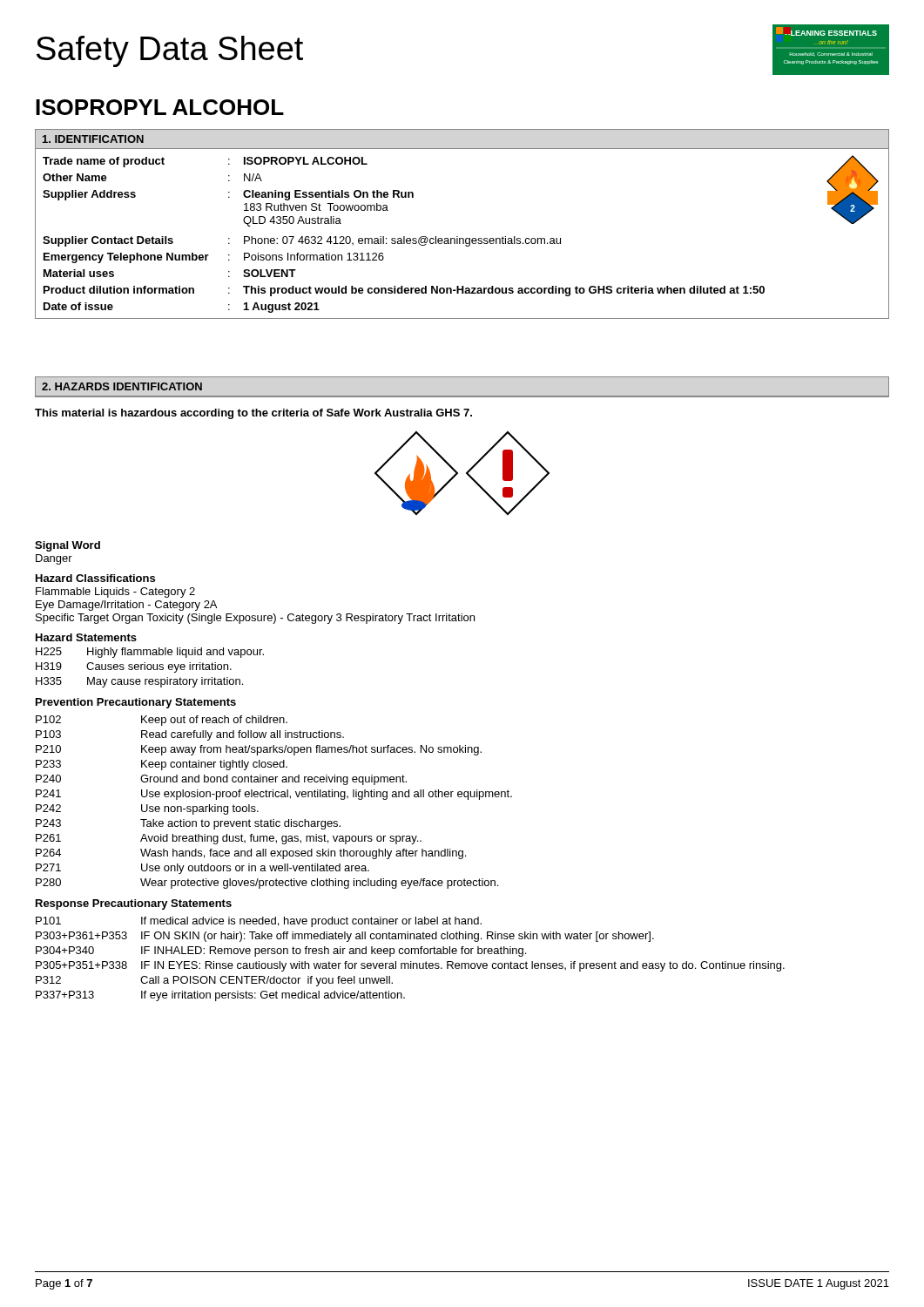Locate the text "2. HAZARDS IDENTIFICATION"
Viewport: 924px width, 1307px height.
tap(122, 386)
